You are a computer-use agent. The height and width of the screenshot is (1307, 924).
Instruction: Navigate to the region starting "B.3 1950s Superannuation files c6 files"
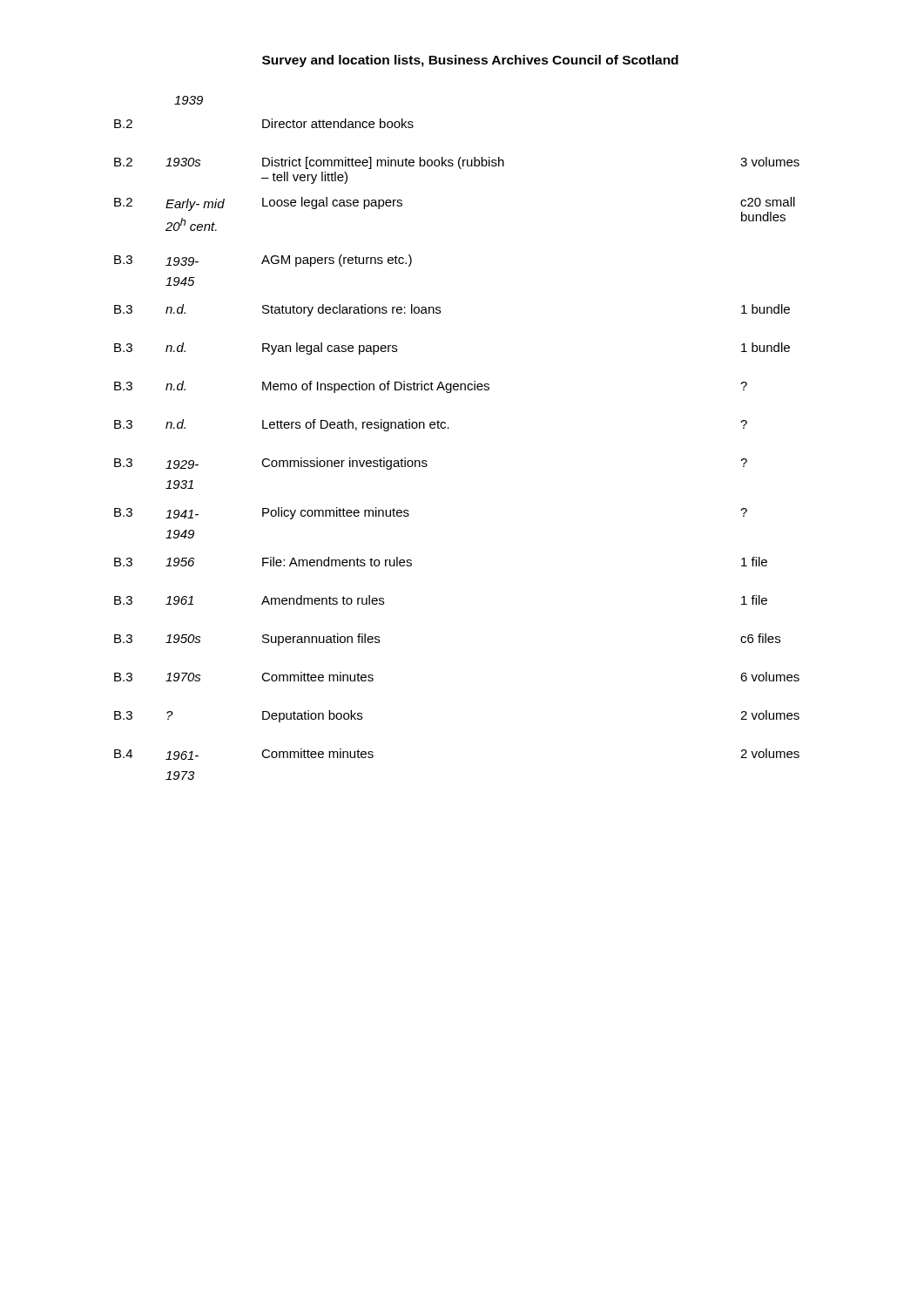187,639
